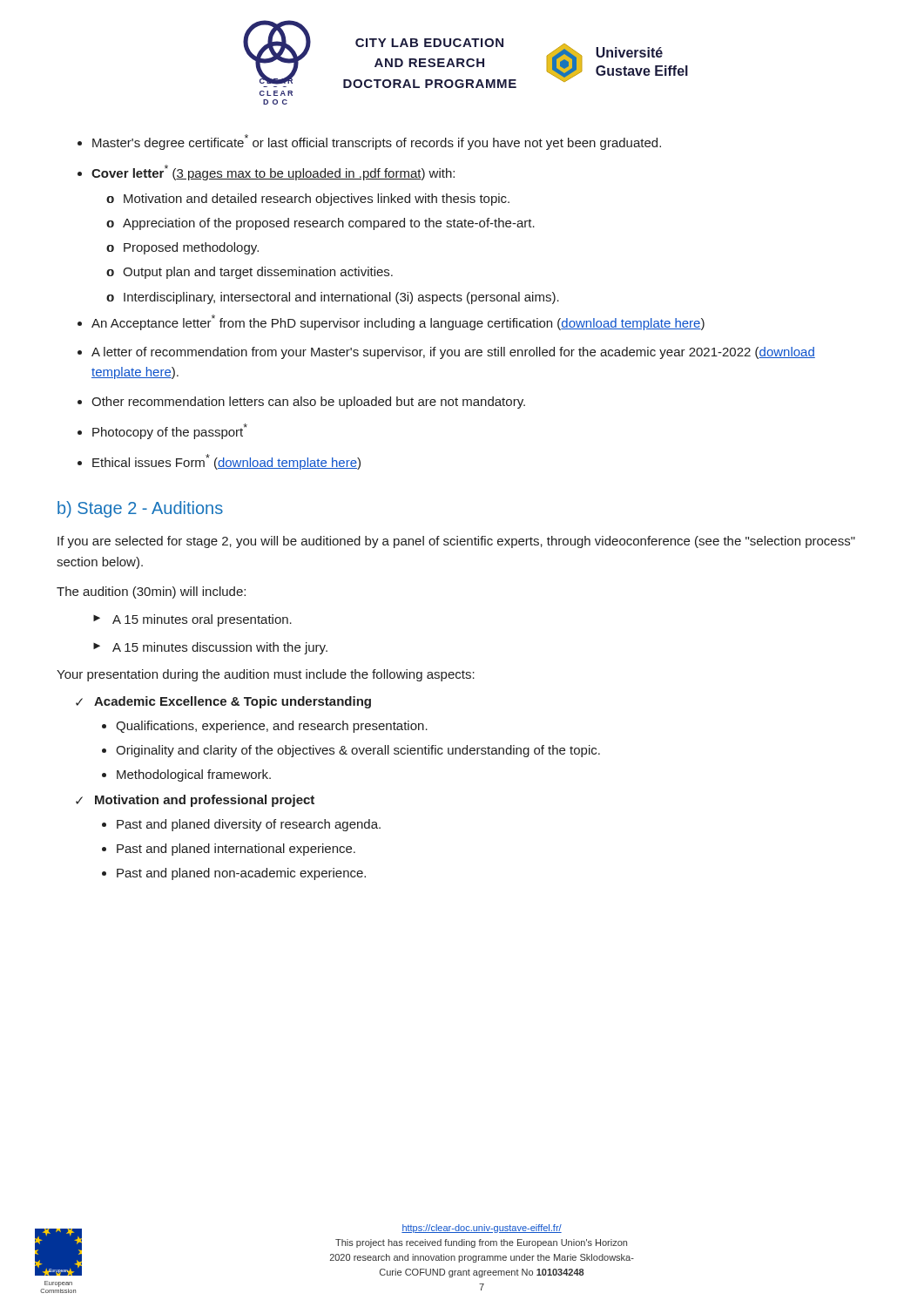Screen dimensions: 1307x924
Task: Find the block on this page that starts "Photocopy of the"
Action: pos(169,430)
